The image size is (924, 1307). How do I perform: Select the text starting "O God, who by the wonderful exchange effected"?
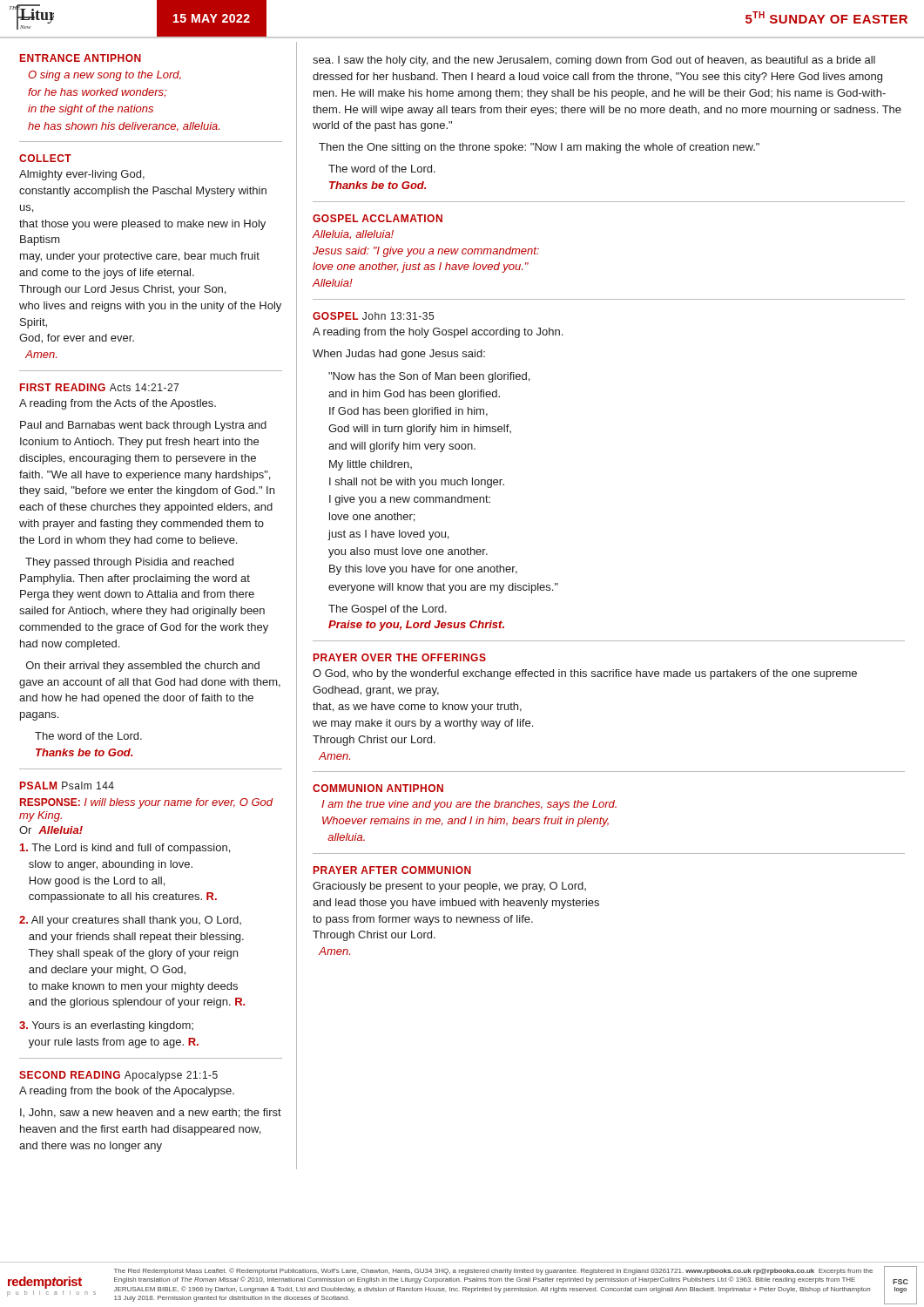point(585,674)
